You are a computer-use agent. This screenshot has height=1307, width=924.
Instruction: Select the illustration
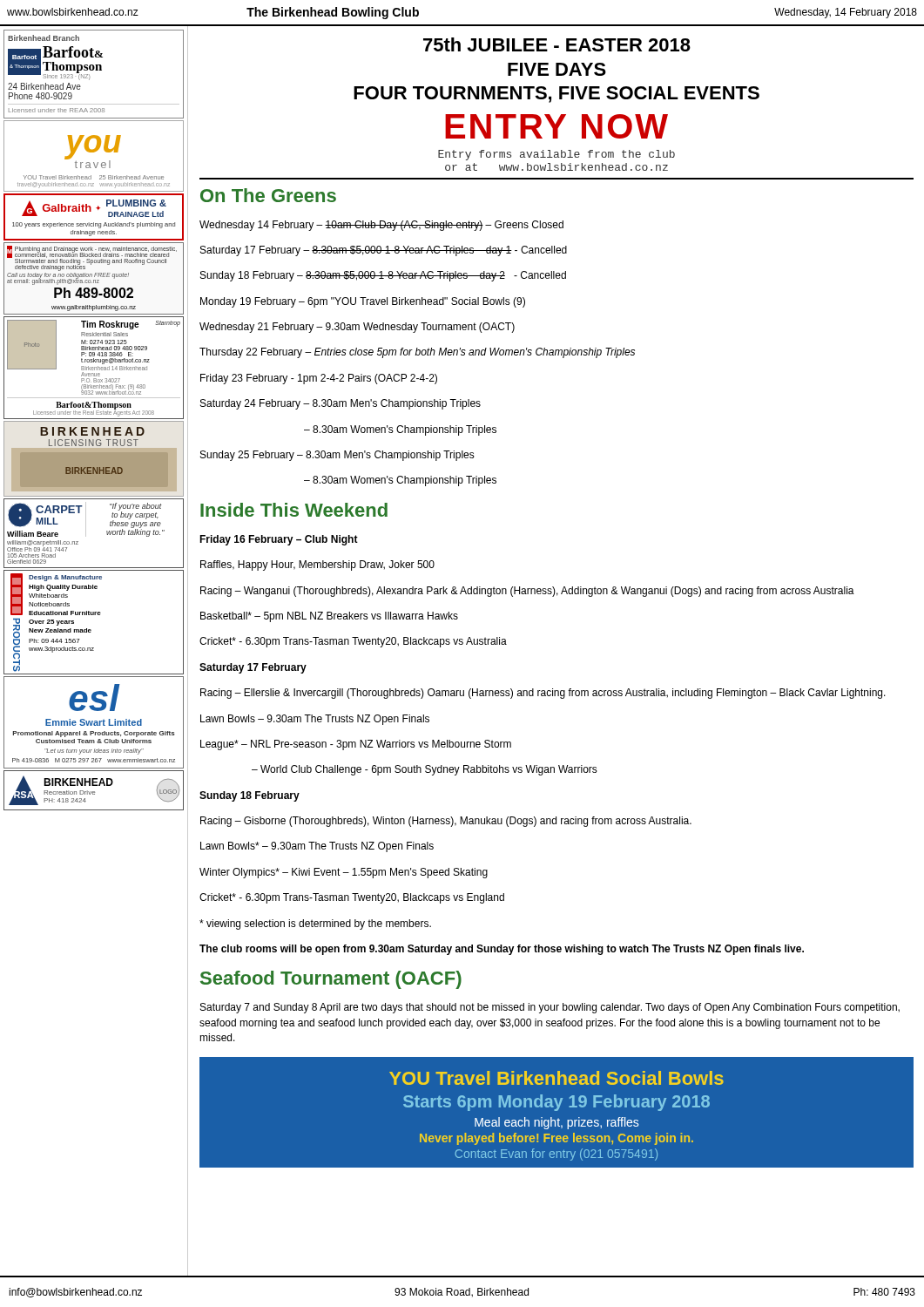tap(94, 458)
